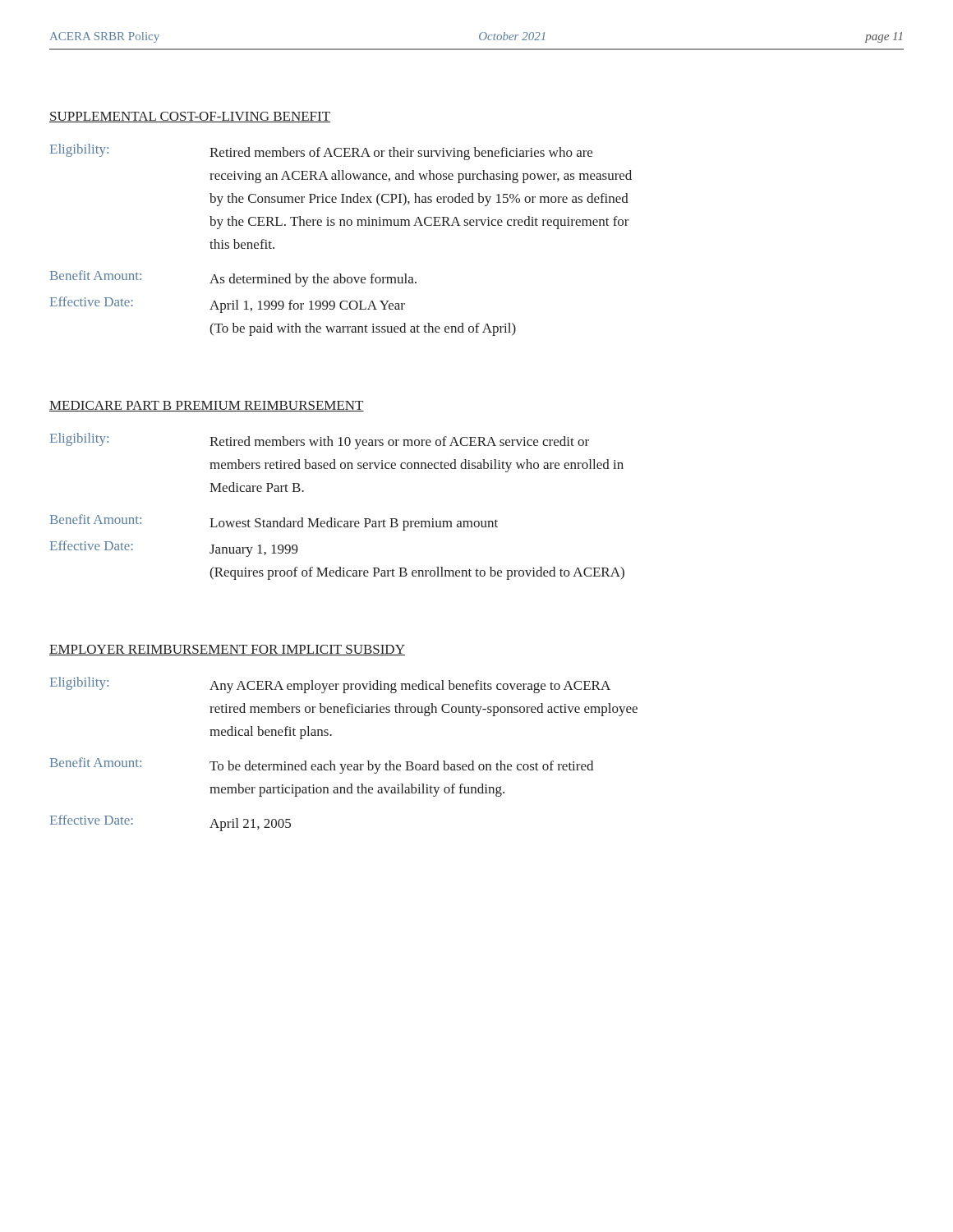Click the passage that begins "Eligibility: Any ACERA employer"
This screenshot has height=1232, width=953.
click(344, 709)
